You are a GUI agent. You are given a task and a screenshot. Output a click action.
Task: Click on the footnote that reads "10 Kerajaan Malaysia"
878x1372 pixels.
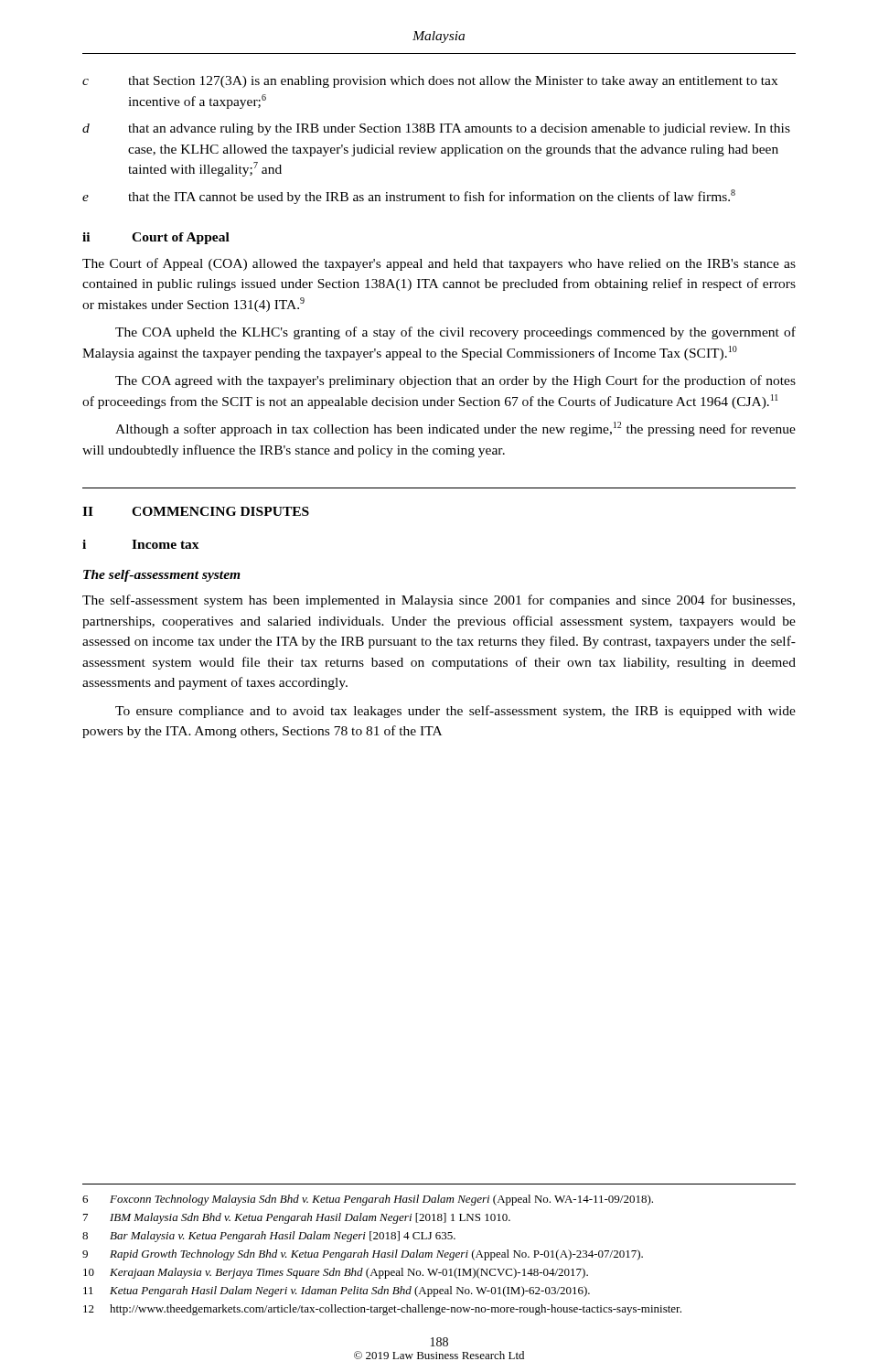pos(439,1272)
